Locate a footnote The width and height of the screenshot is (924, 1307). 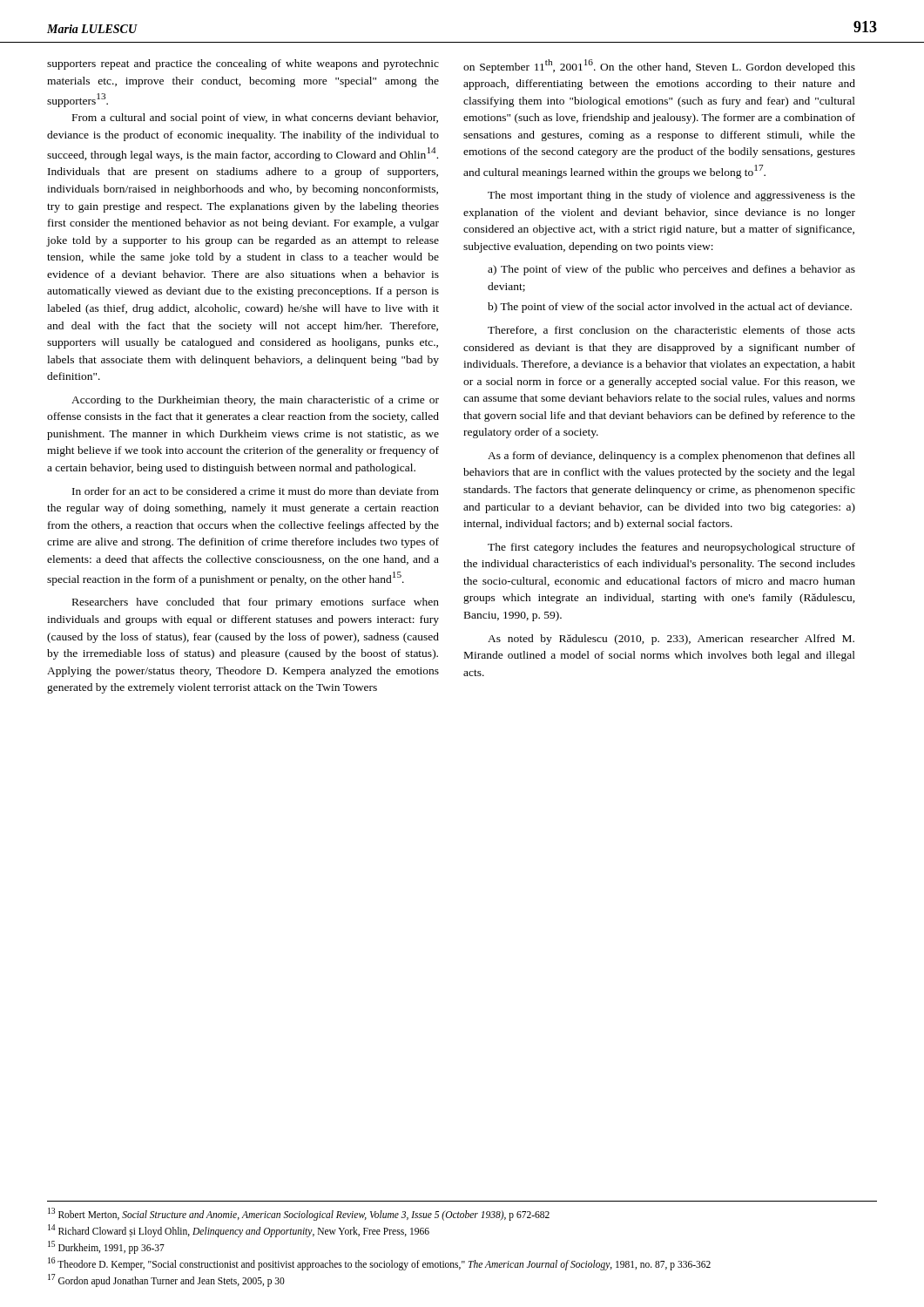pyautogui.click(x=462, y=1247)
